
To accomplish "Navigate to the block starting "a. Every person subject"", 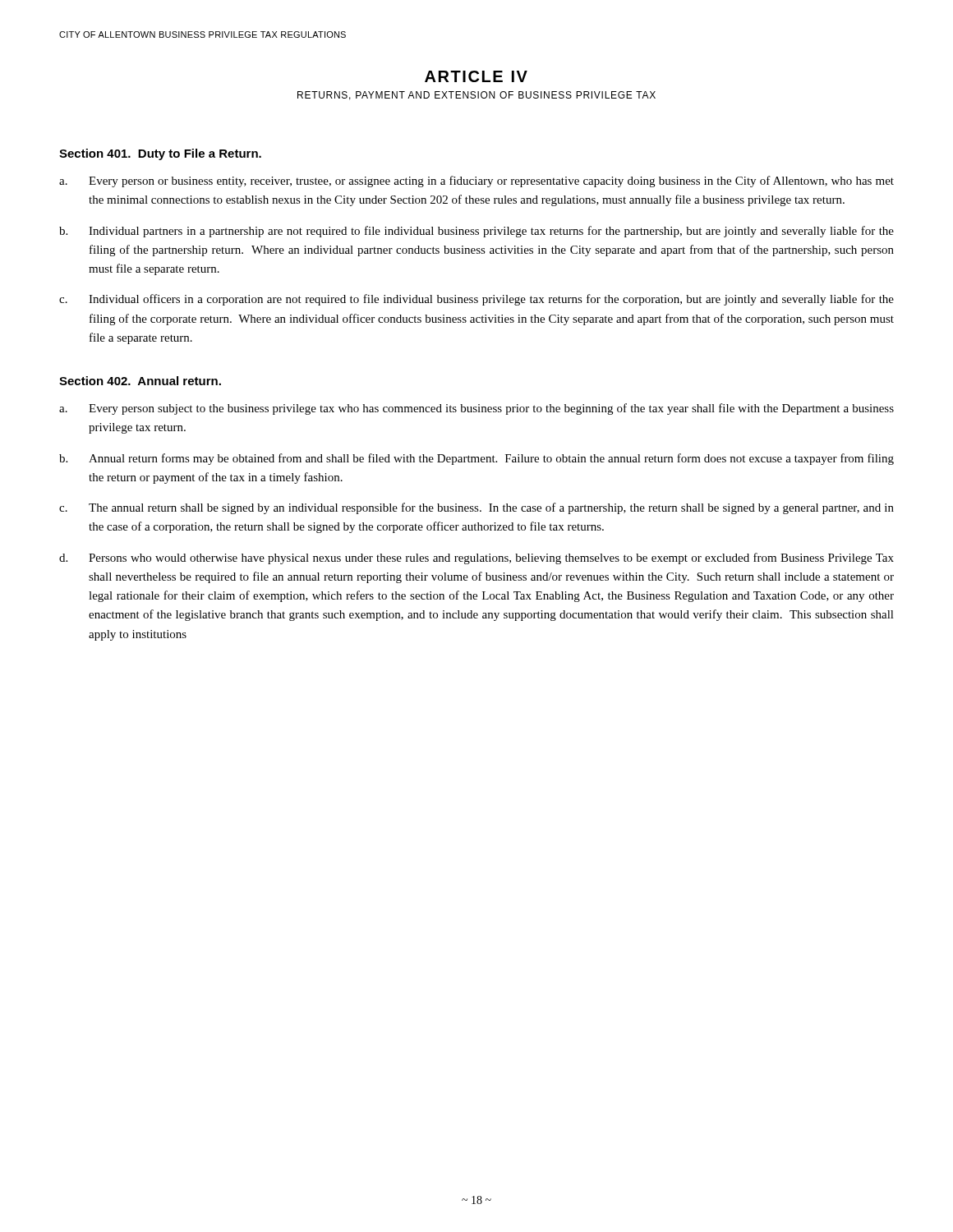I will pyautogui.click(x=476, y=418).
